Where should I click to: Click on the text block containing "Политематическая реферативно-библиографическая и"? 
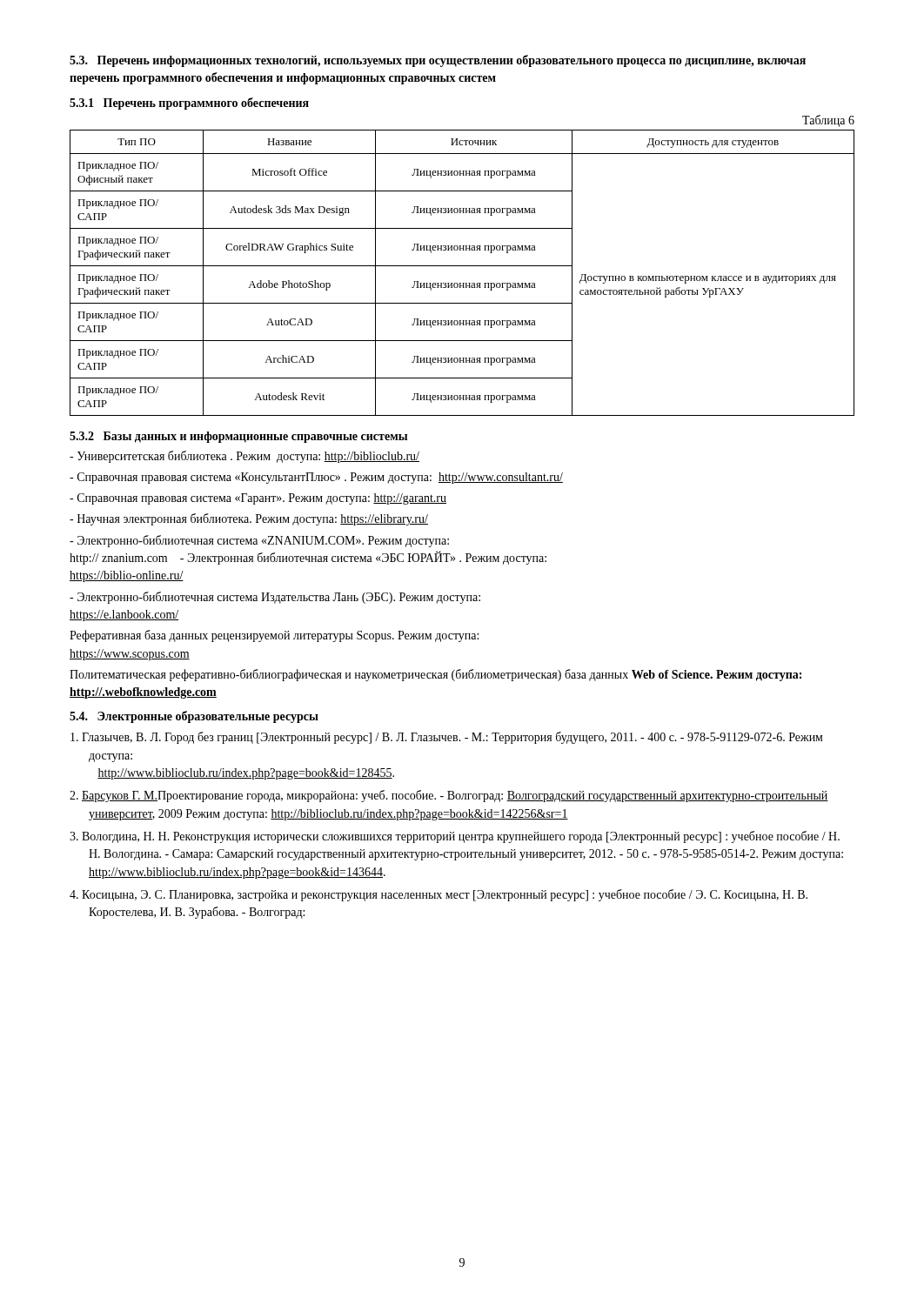coord(439,683)
